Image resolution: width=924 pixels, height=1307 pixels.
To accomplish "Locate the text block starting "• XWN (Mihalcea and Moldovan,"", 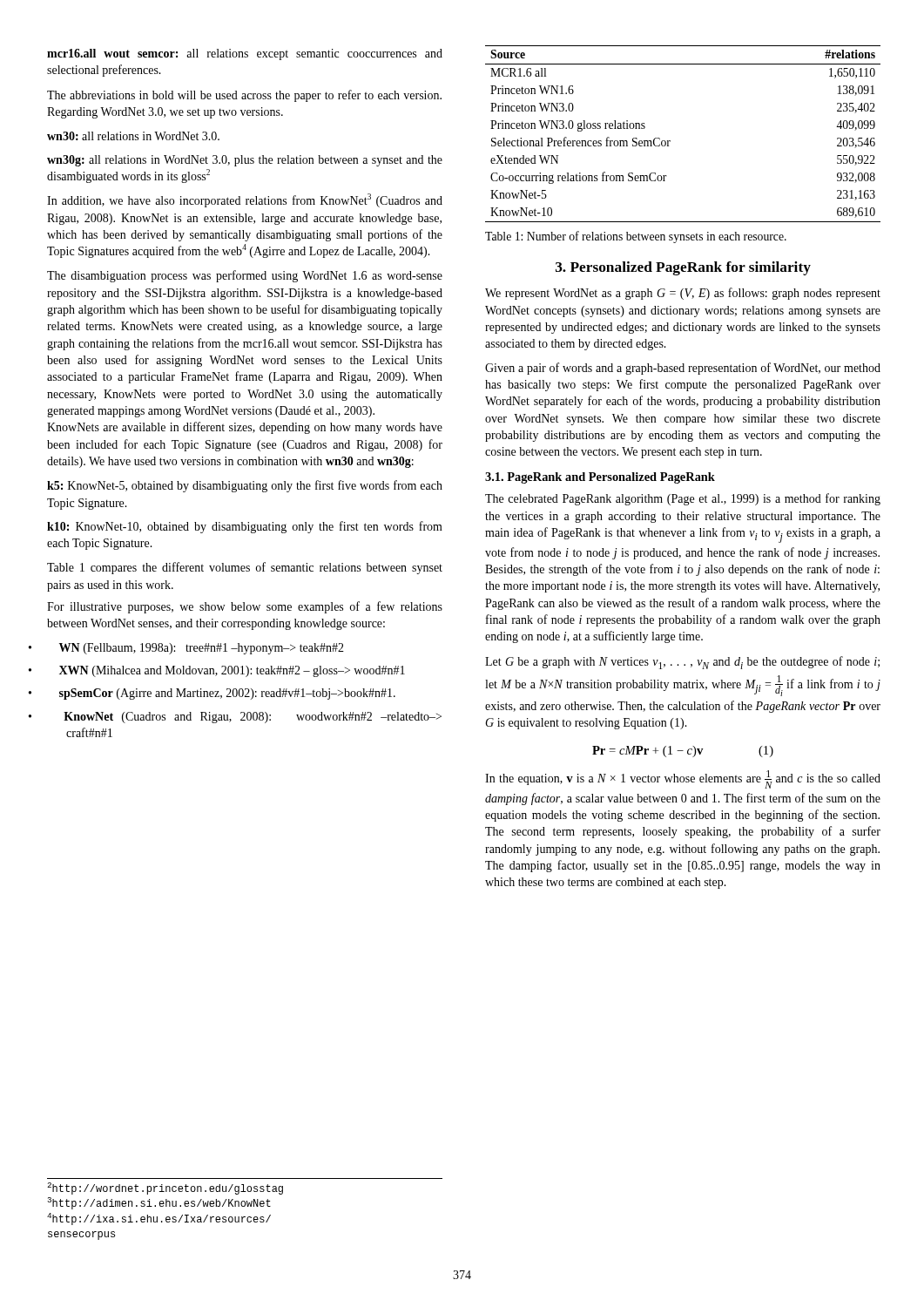I will click(226, 671).
